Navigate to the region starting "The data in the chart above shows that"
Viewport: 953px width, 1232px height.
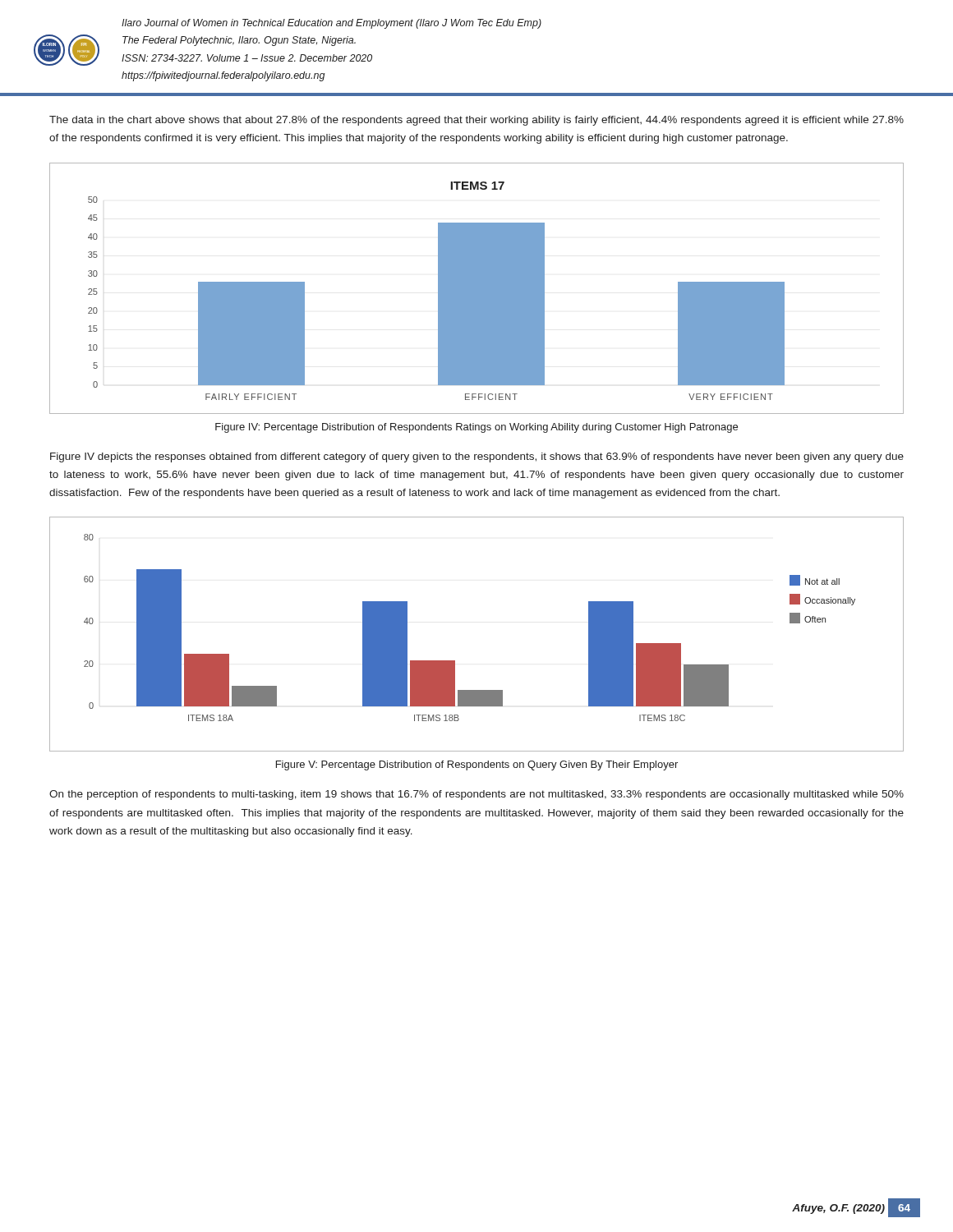tap(476, 129)
